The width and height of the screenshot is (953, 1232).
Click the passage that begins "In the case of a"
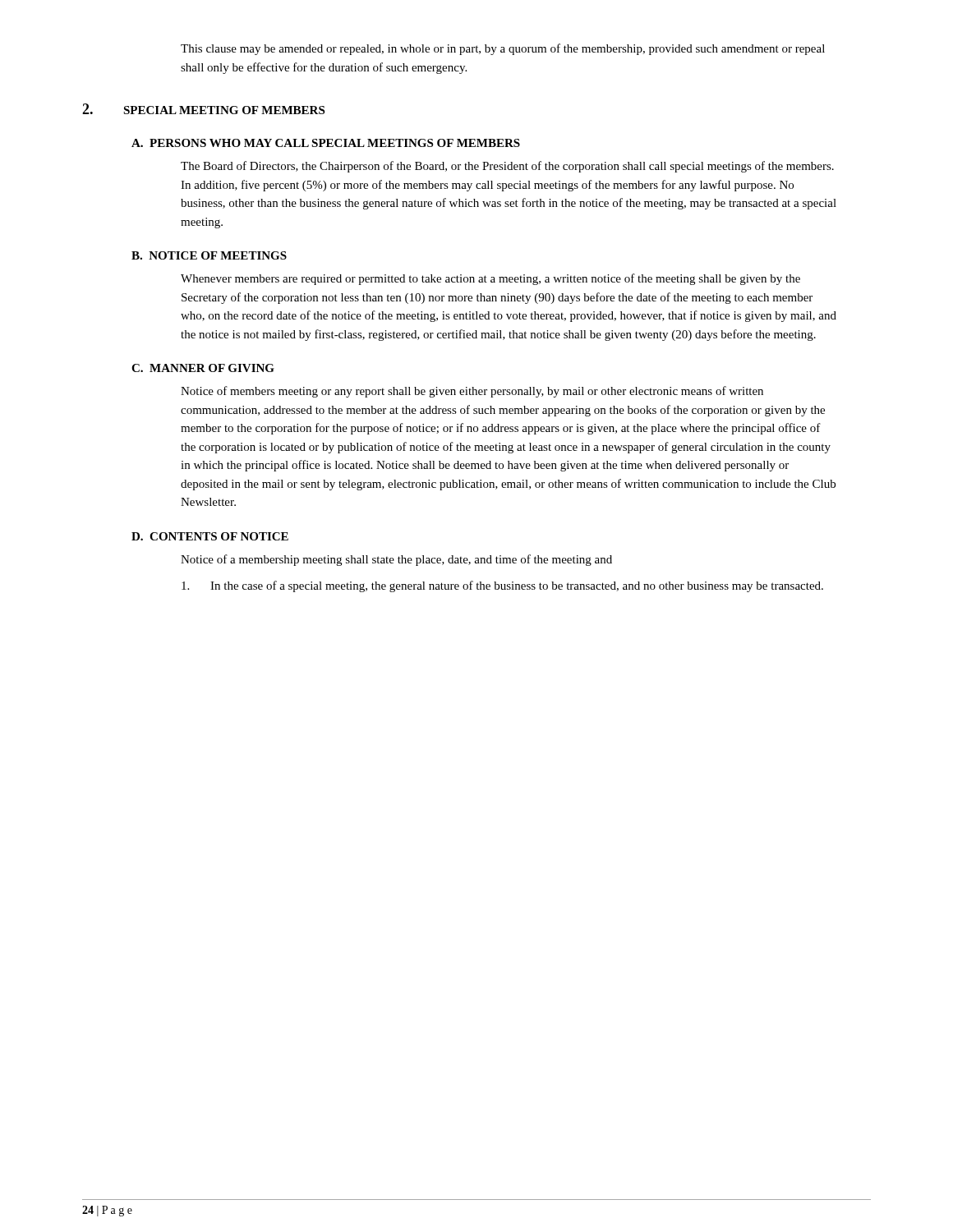[509, 586]
